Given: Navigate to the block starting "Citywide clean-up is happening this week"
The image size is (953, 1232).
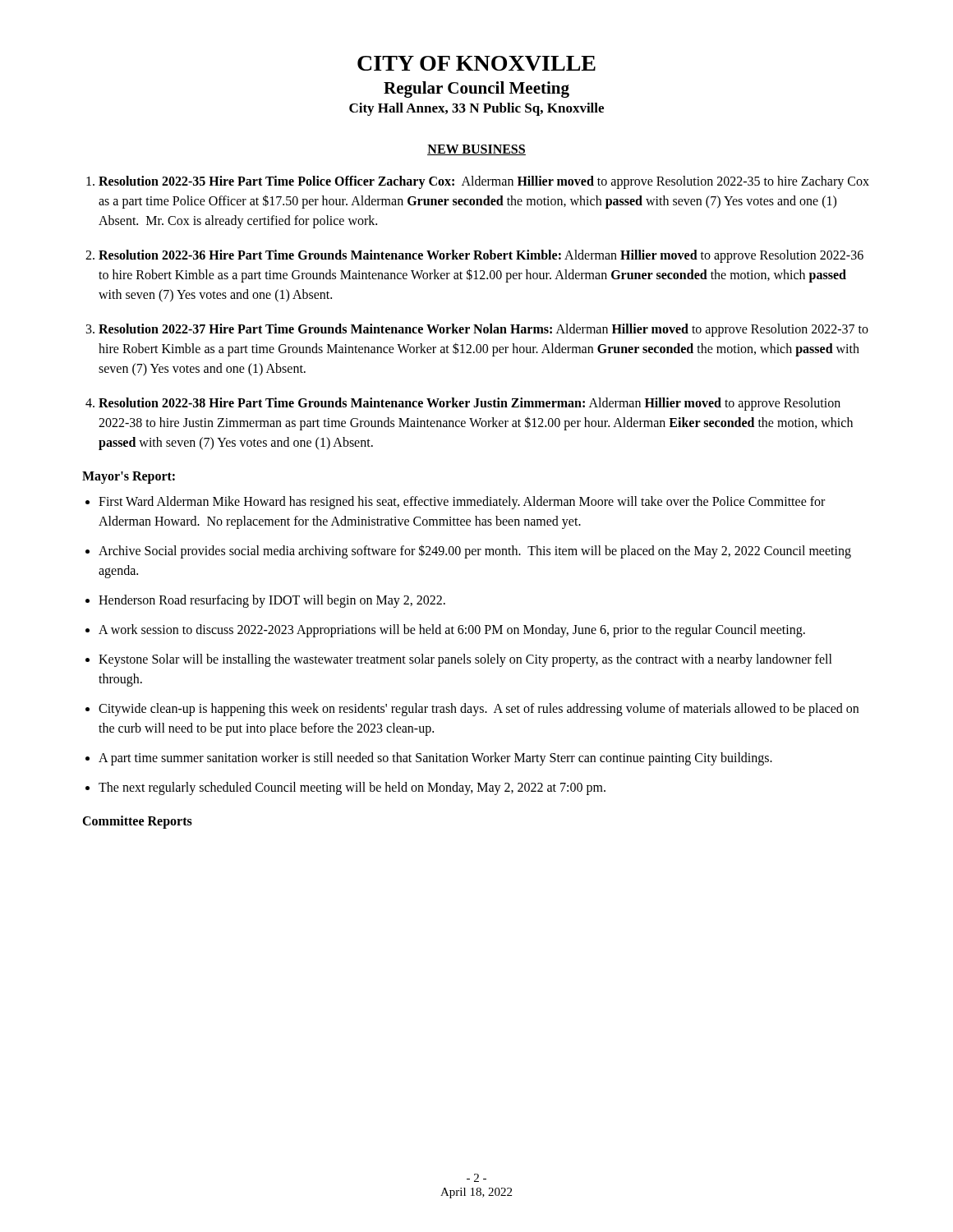Looking at the screenshot, I should pos(479,718).
